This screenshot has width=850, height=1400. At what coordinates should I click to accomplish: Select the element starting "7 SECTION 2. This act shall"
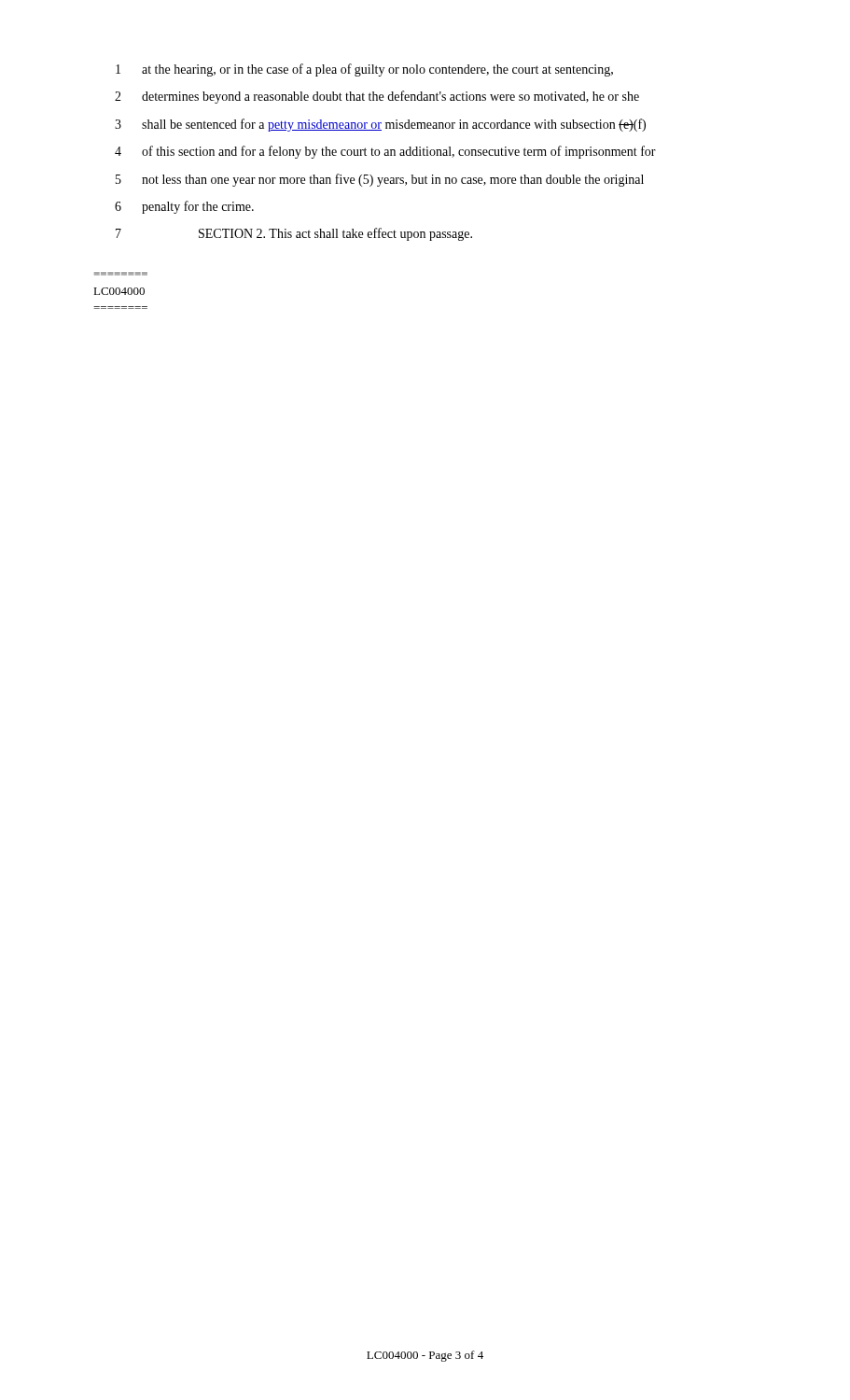point(434,234)
